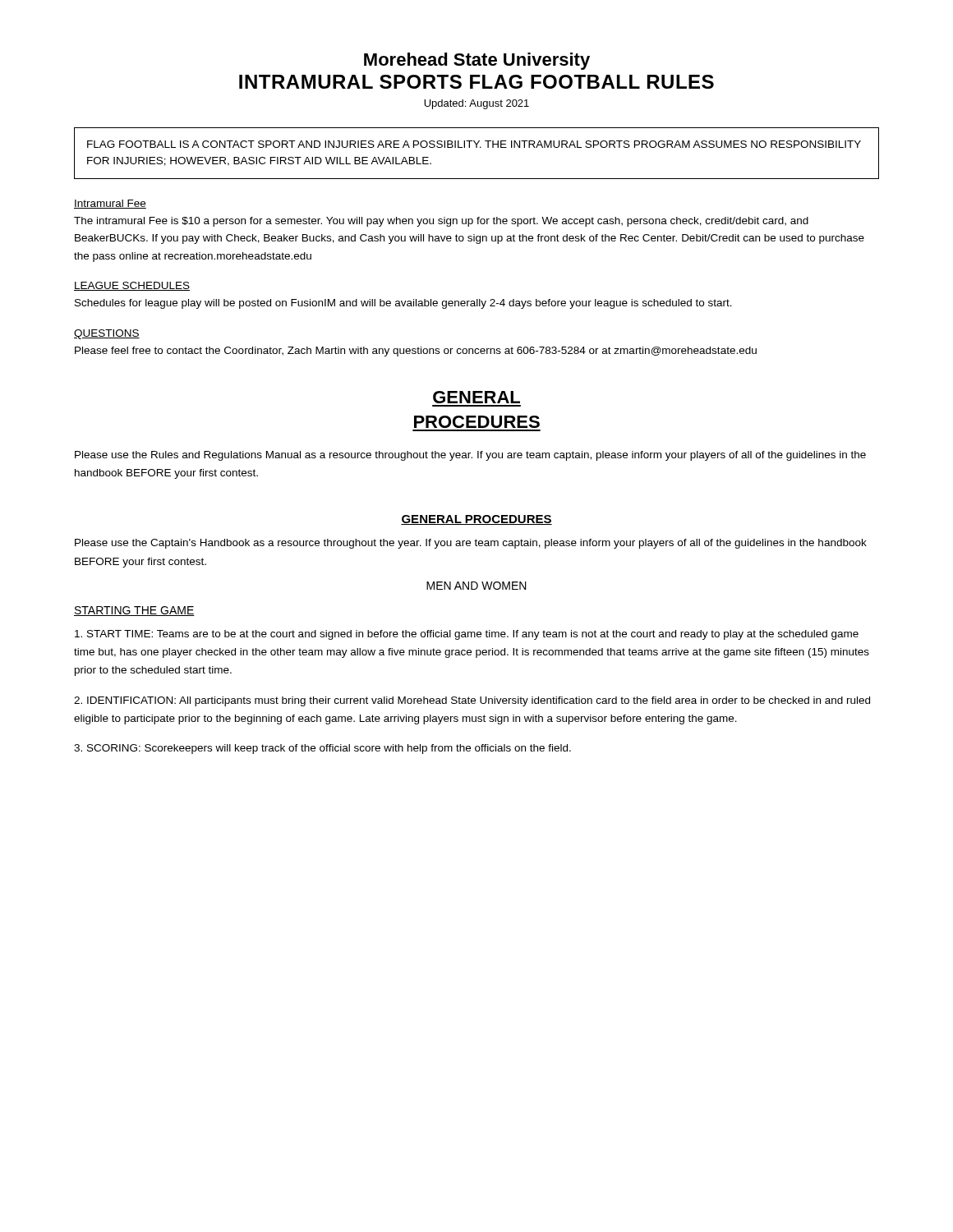Find the block on this page that starts "Please feel free to contact the Coordinator,"
Viewport: 953px width, 1232px height.
[416, 350]
